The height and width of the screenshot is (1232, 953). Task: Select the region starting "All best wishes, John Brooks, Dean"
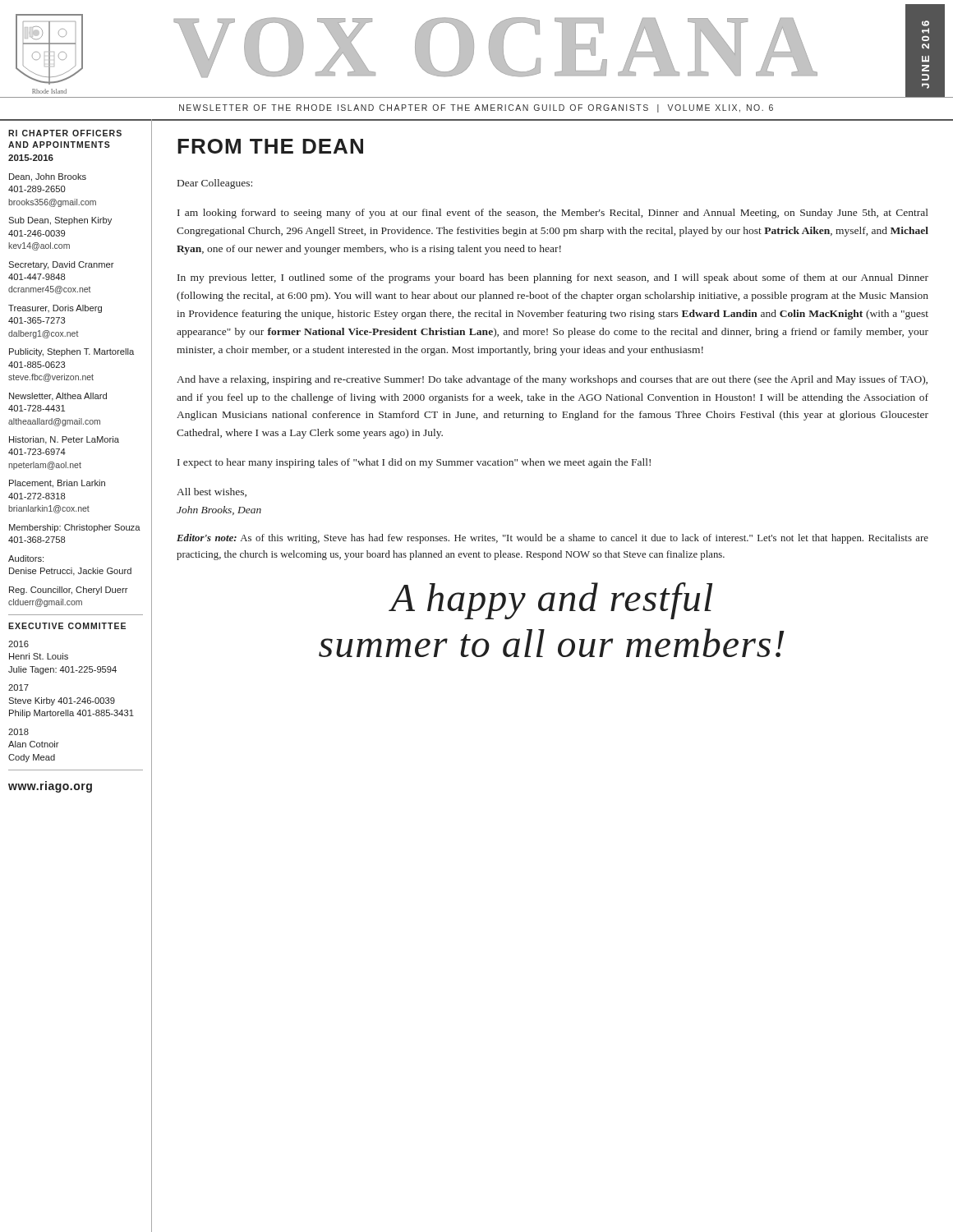pos(219,500)
